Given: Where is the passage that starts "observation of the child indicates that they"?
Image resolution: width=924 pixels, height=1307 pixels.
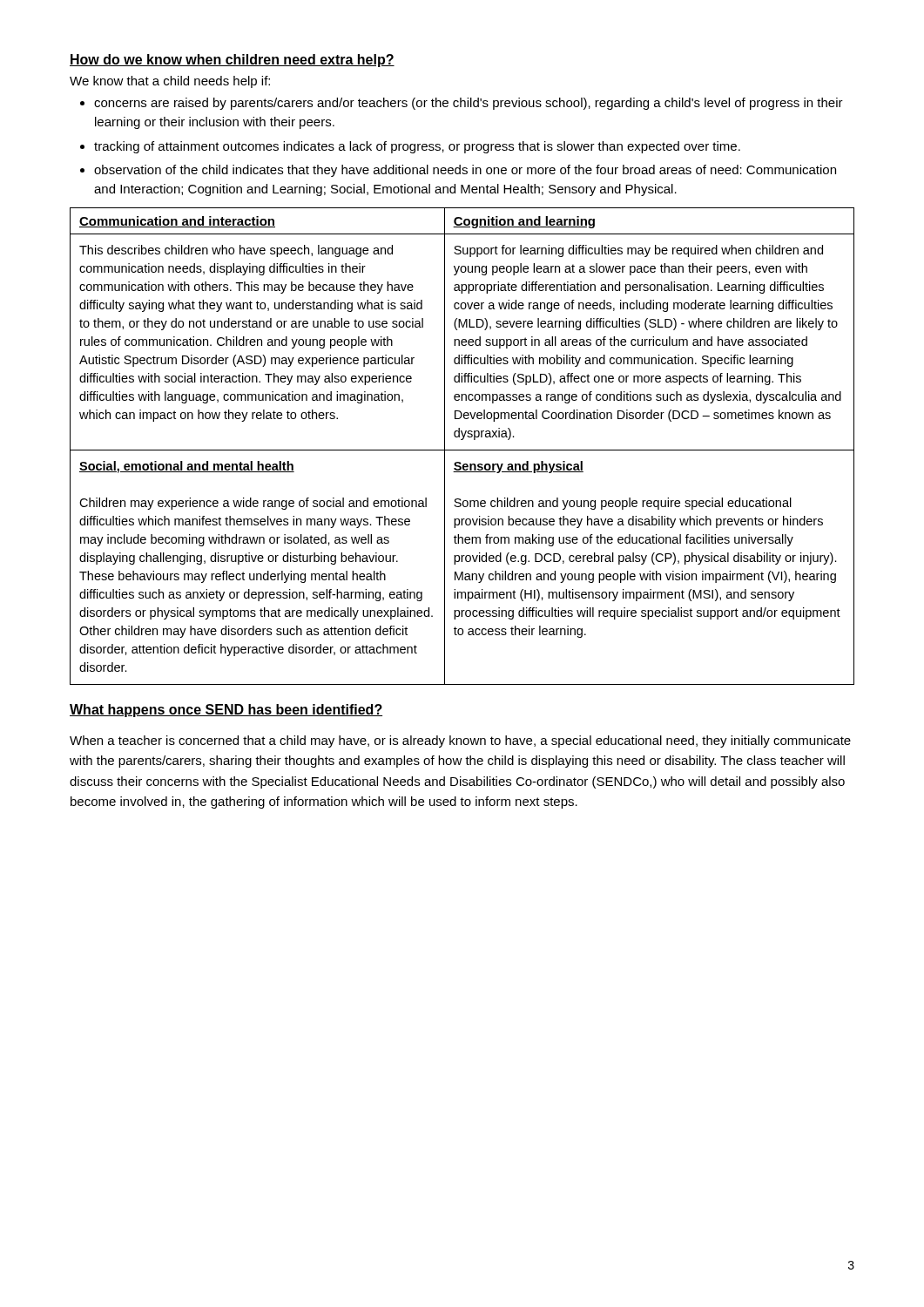Looking at the screenshot, I should 466,179.
